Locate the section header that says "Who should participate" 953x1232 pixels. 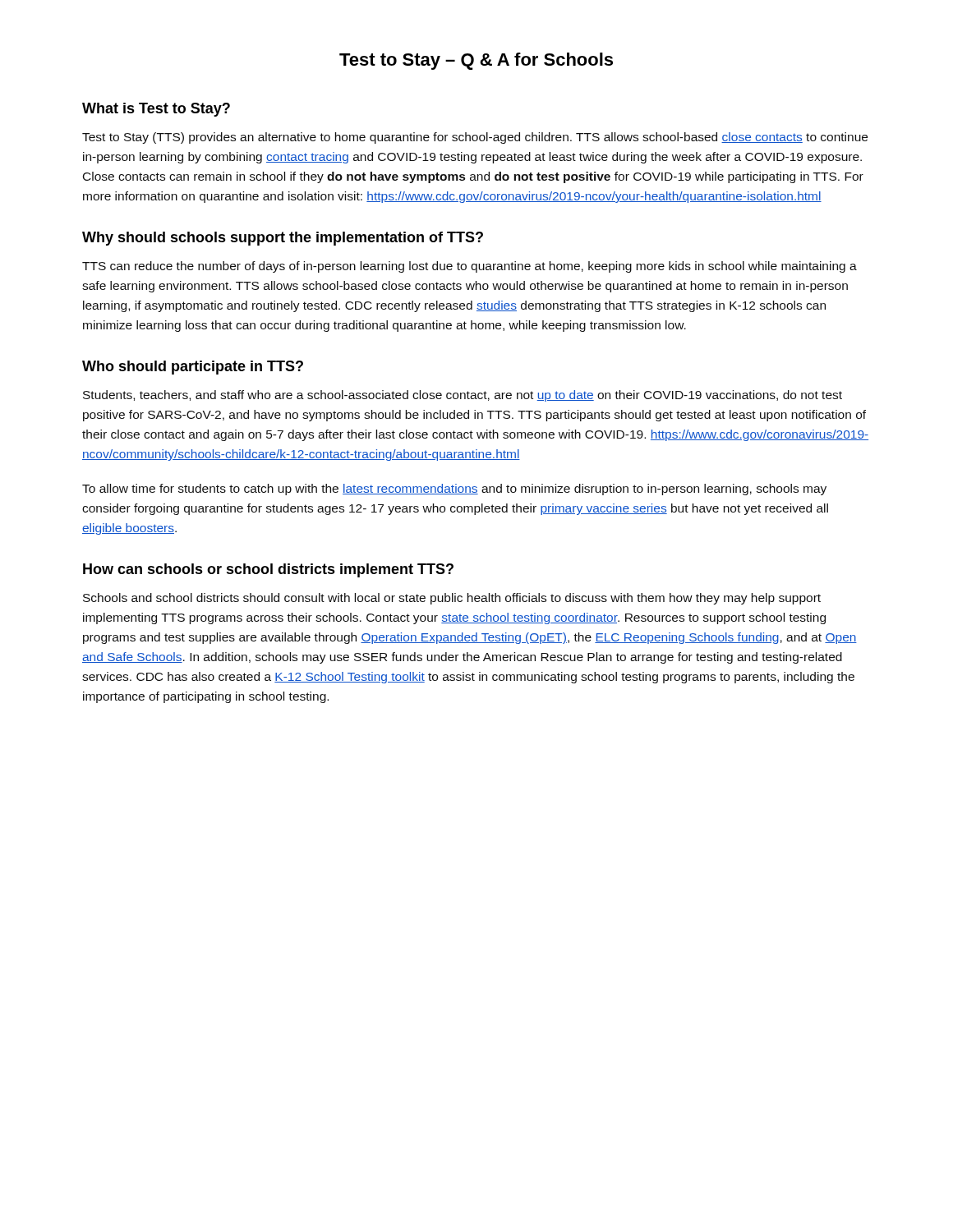(193, 366)
